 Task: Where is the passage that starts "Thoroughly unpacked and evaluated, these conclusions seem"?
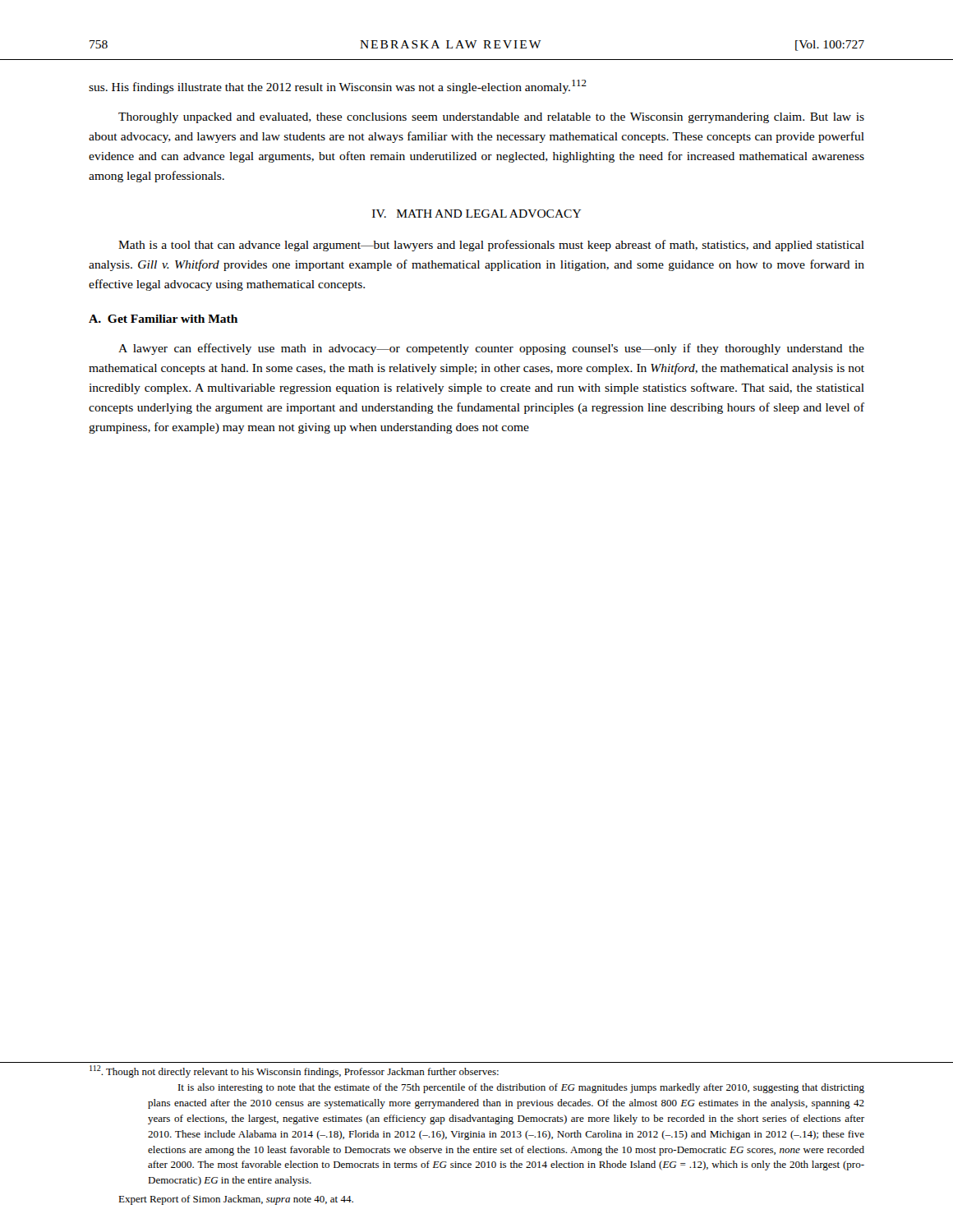click(x=476, y=146)
